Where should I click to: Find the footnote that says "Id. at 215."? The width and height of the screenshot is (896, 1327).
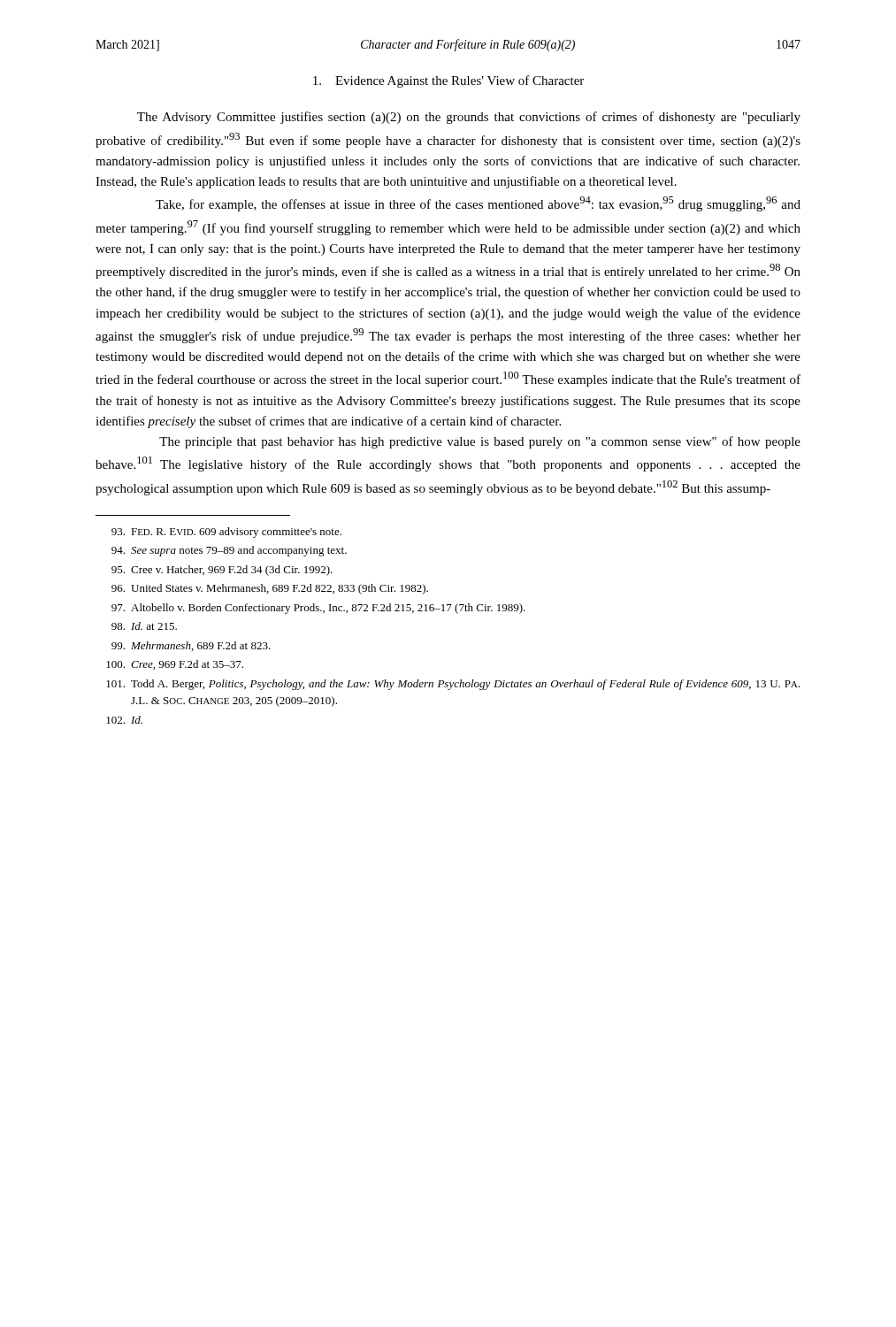(x=144, y=626)
